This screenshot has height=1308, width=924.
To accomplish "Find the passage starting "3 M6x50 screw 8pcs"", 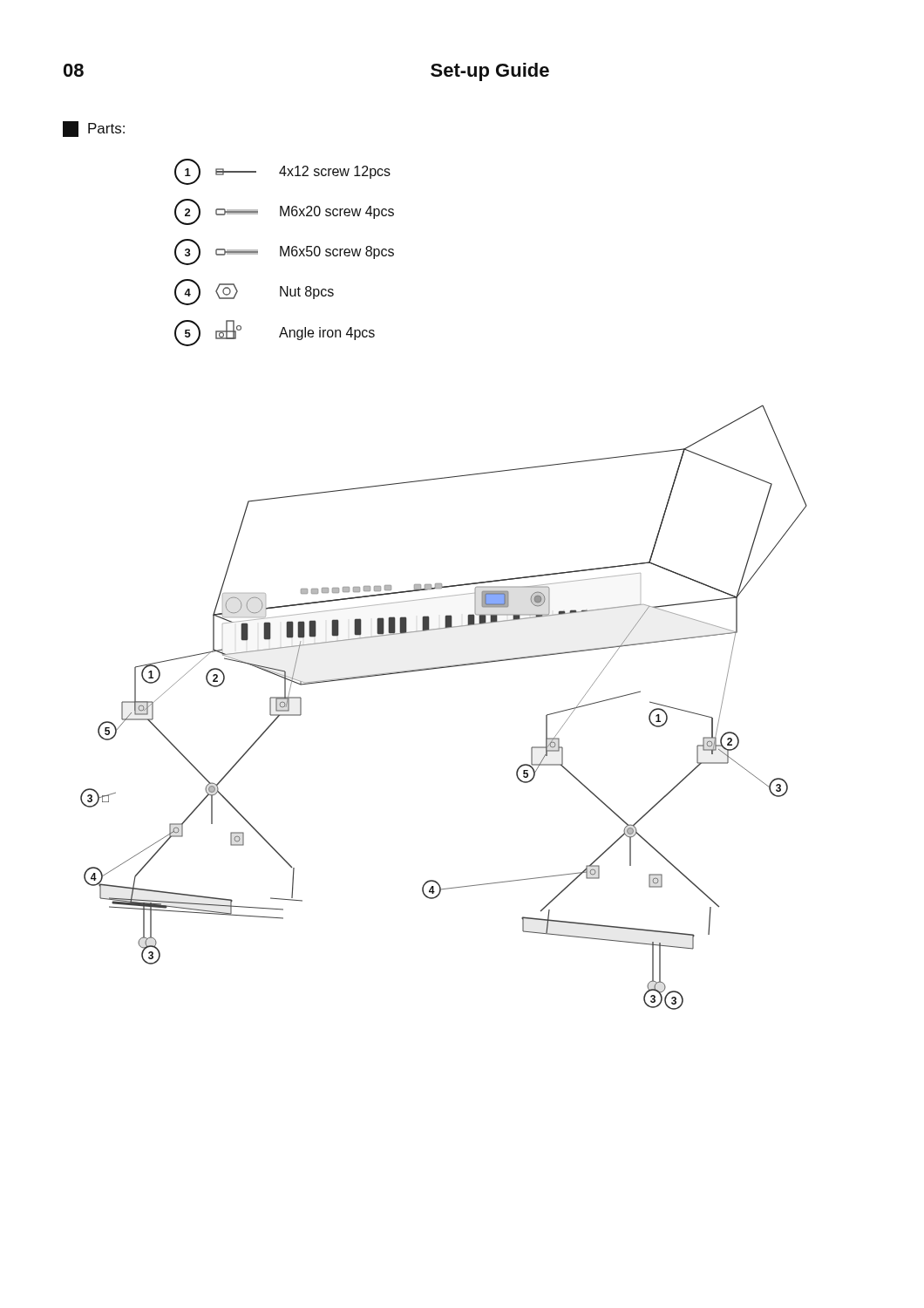I will tap(284, 252).
